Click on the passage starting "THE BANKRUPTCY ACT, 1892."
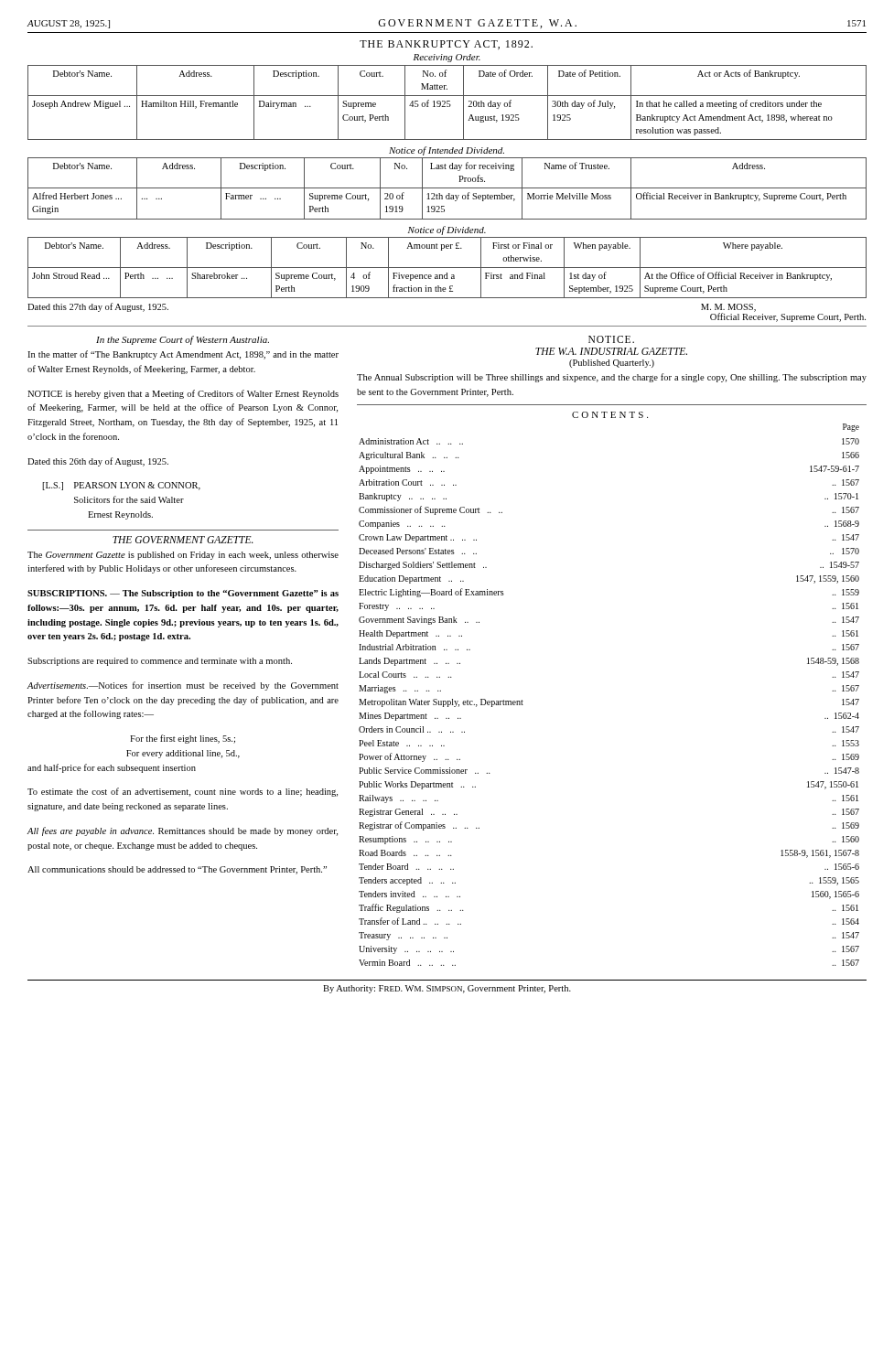This screenshot has width=894, height=1372. point(447,44)
